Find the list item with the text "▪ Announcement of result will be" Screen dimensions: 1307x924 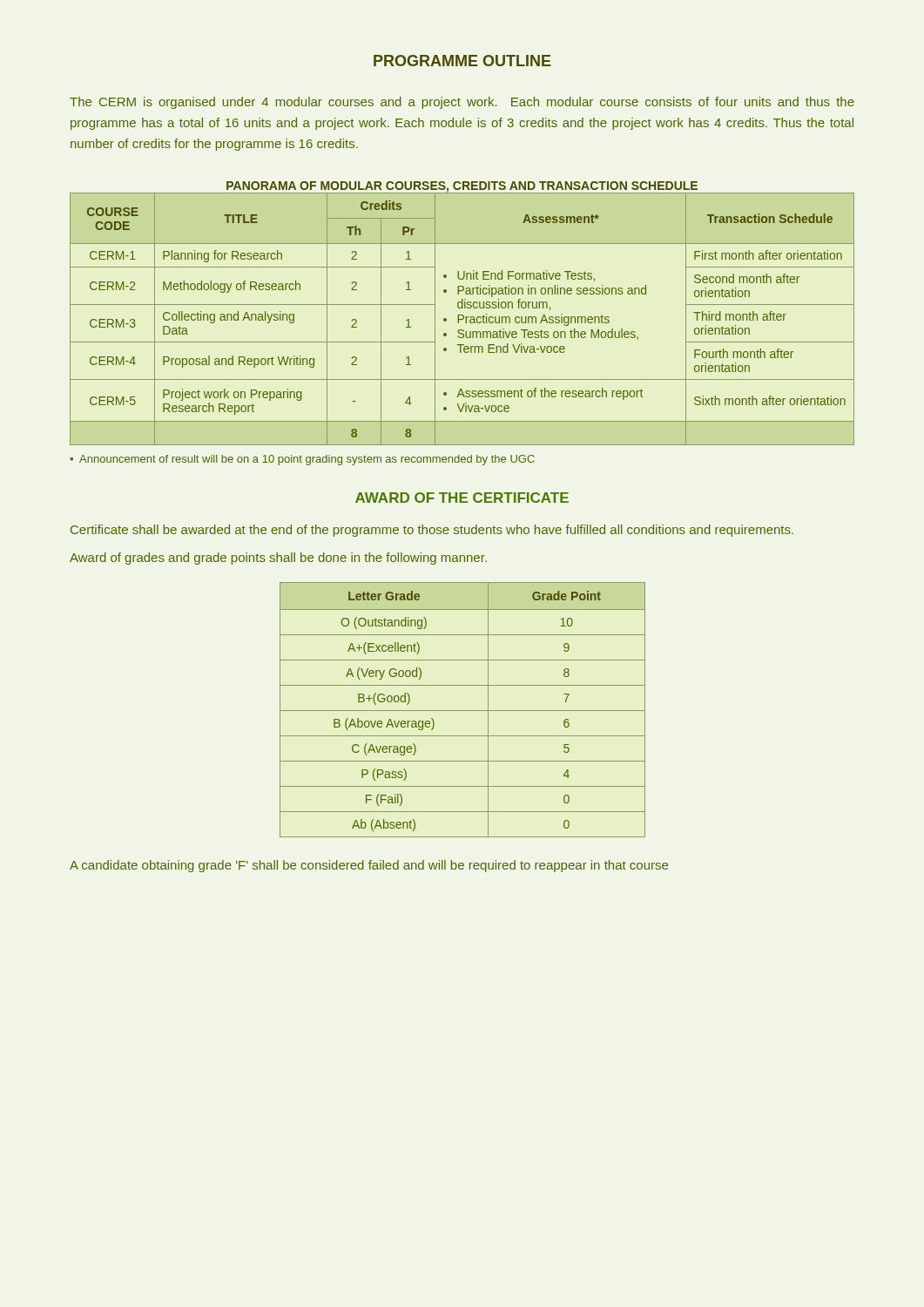[x=302, y=459]
